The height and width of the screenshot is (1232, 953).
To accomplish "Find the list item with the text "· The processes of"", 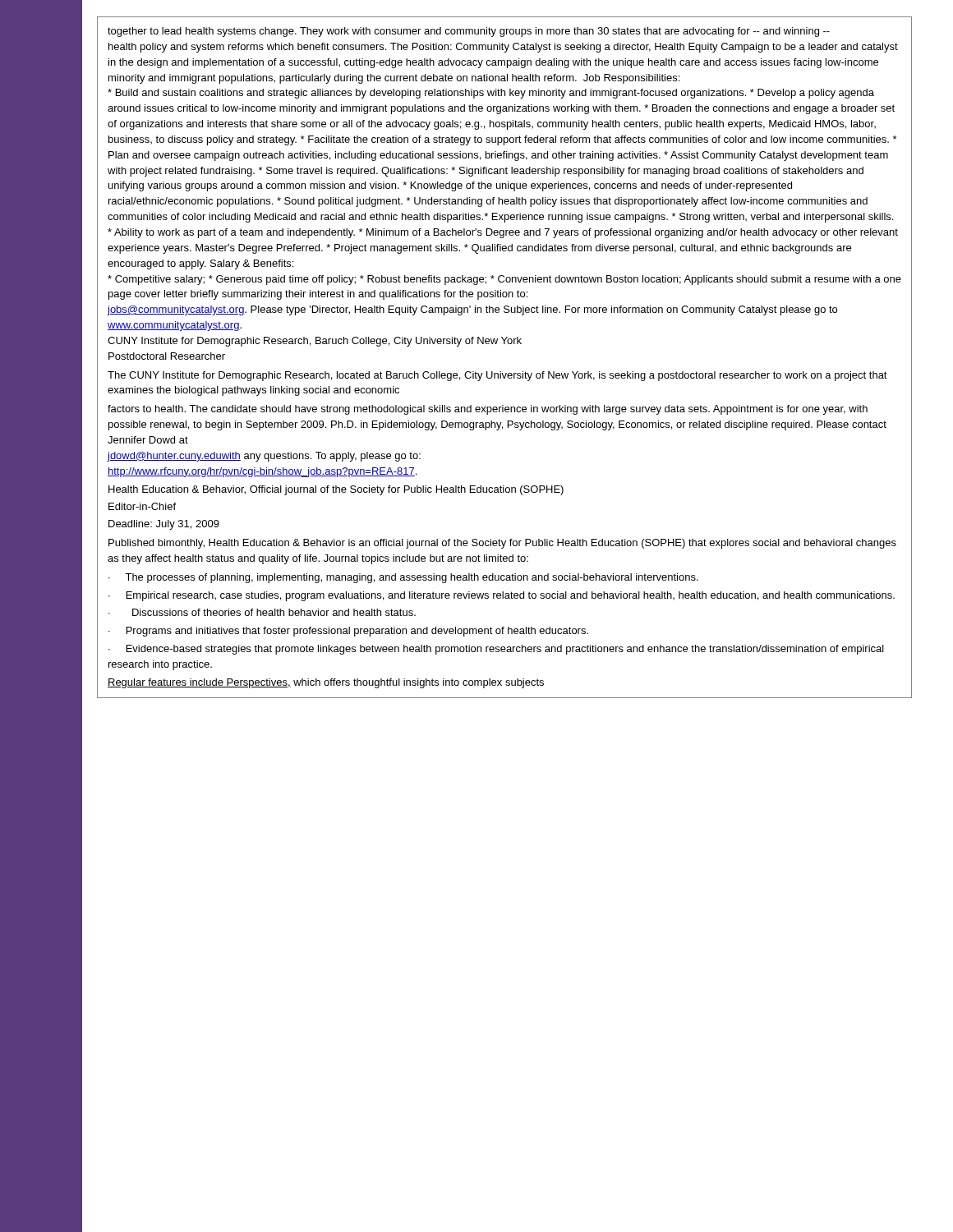I will pos(403,577).
